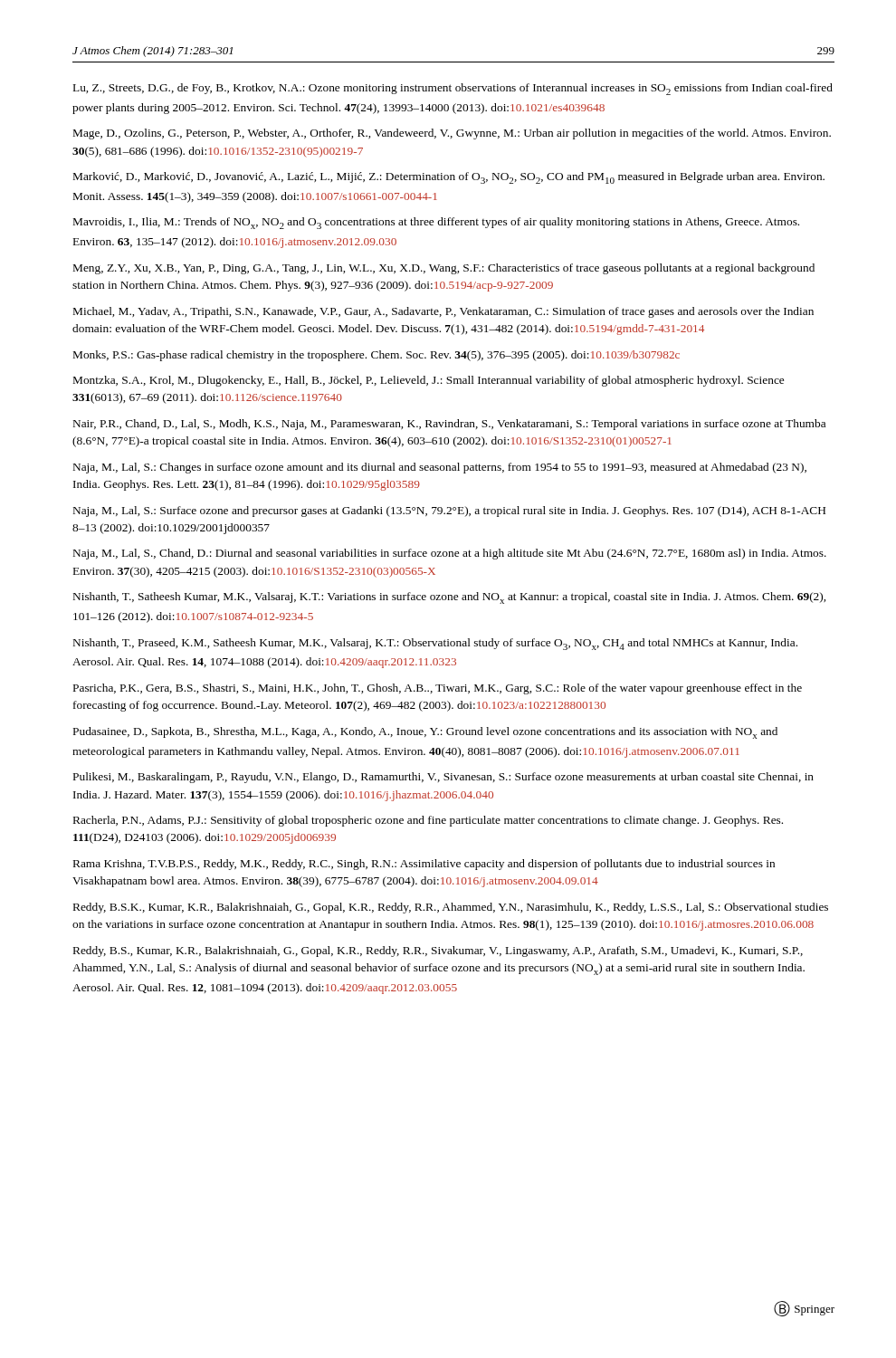
Task: Click the passage that begins "Rama Krishna, T.V.B.P.S., Reddy, M.K.,"
Action: [453, 872]
